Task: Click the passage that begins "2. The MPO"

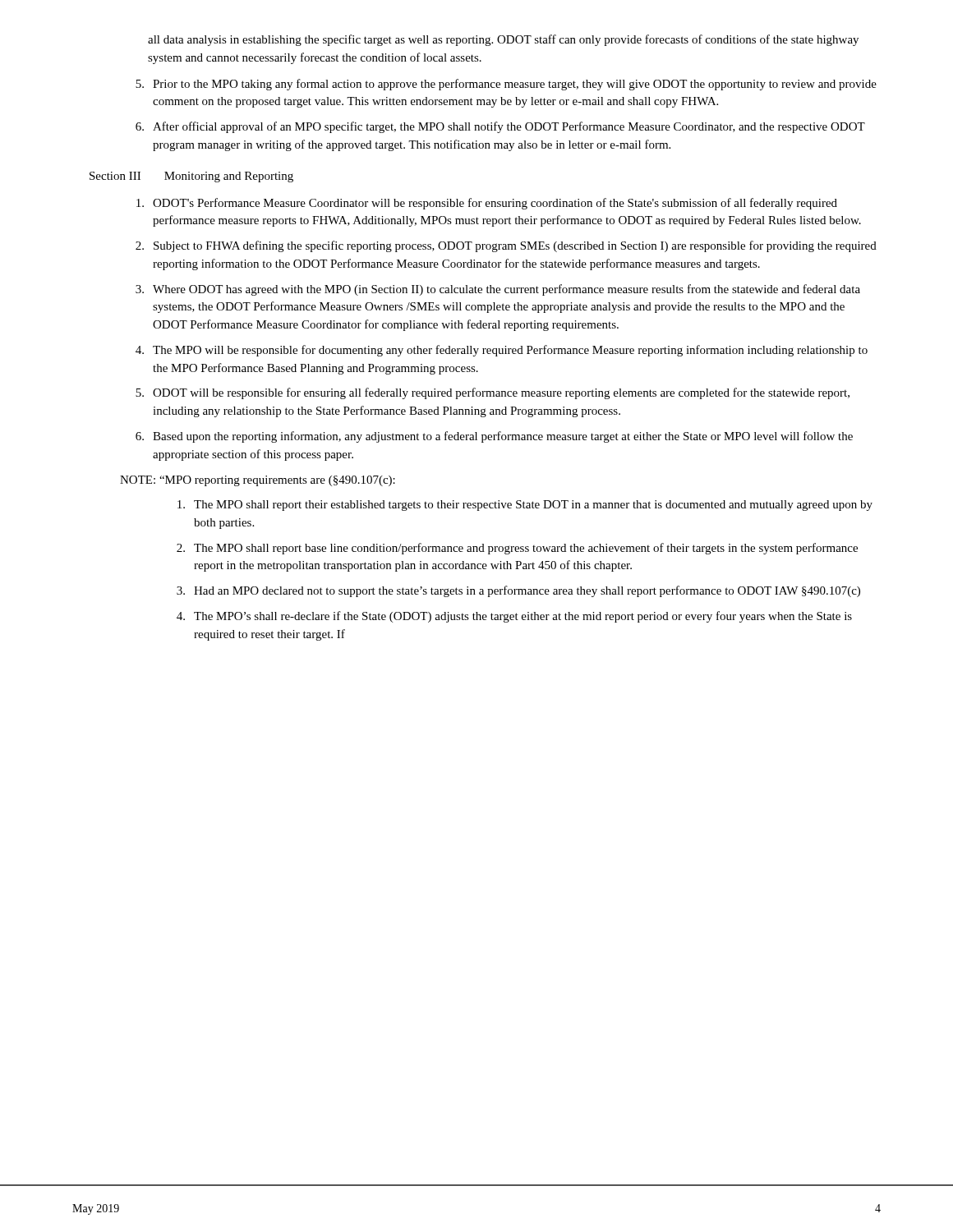Action: [522, 557]
